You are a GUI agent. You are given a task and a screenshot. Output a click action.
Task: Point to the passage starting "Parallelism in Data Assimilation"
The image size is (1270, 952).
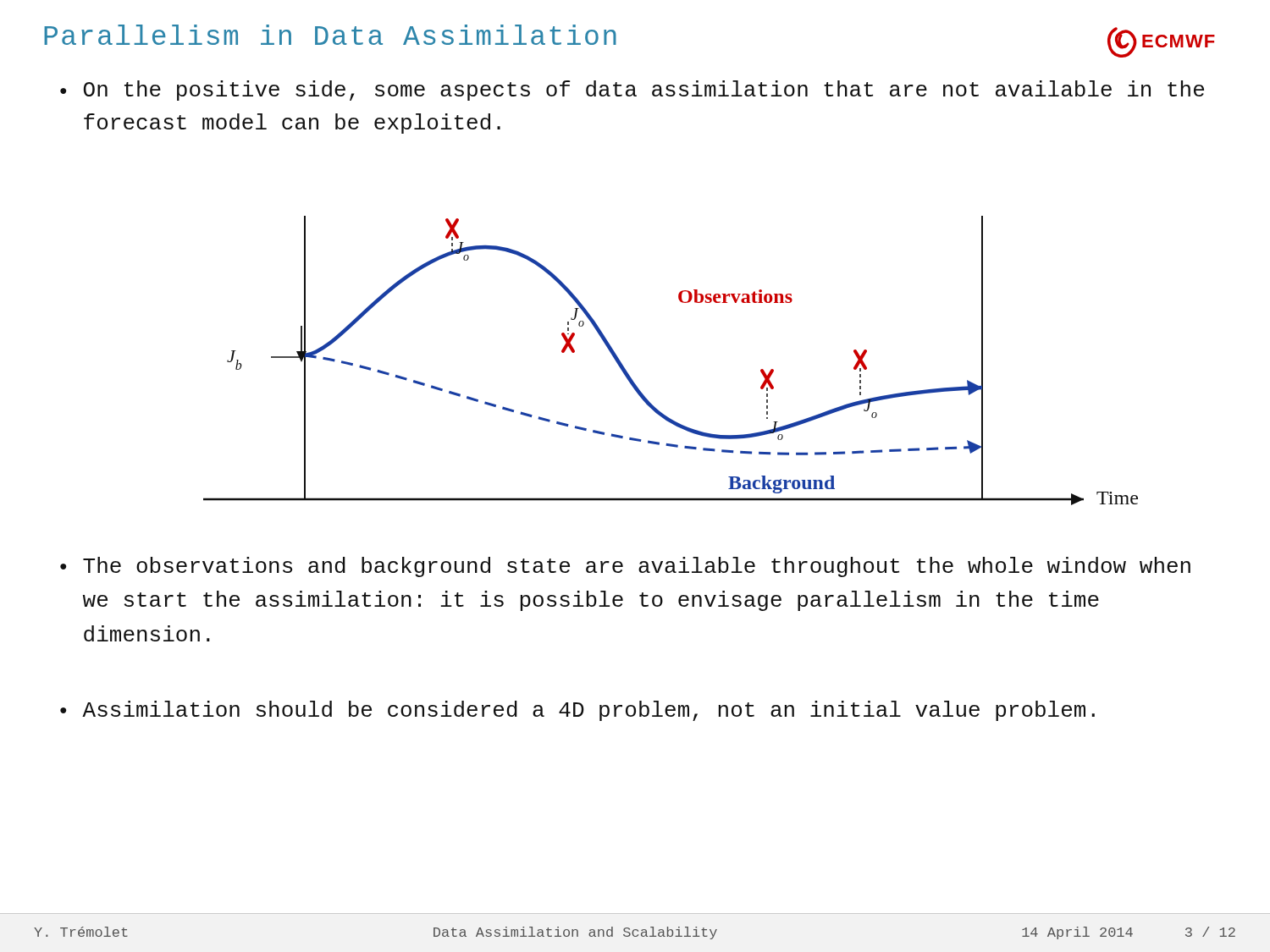click(331, 38)
